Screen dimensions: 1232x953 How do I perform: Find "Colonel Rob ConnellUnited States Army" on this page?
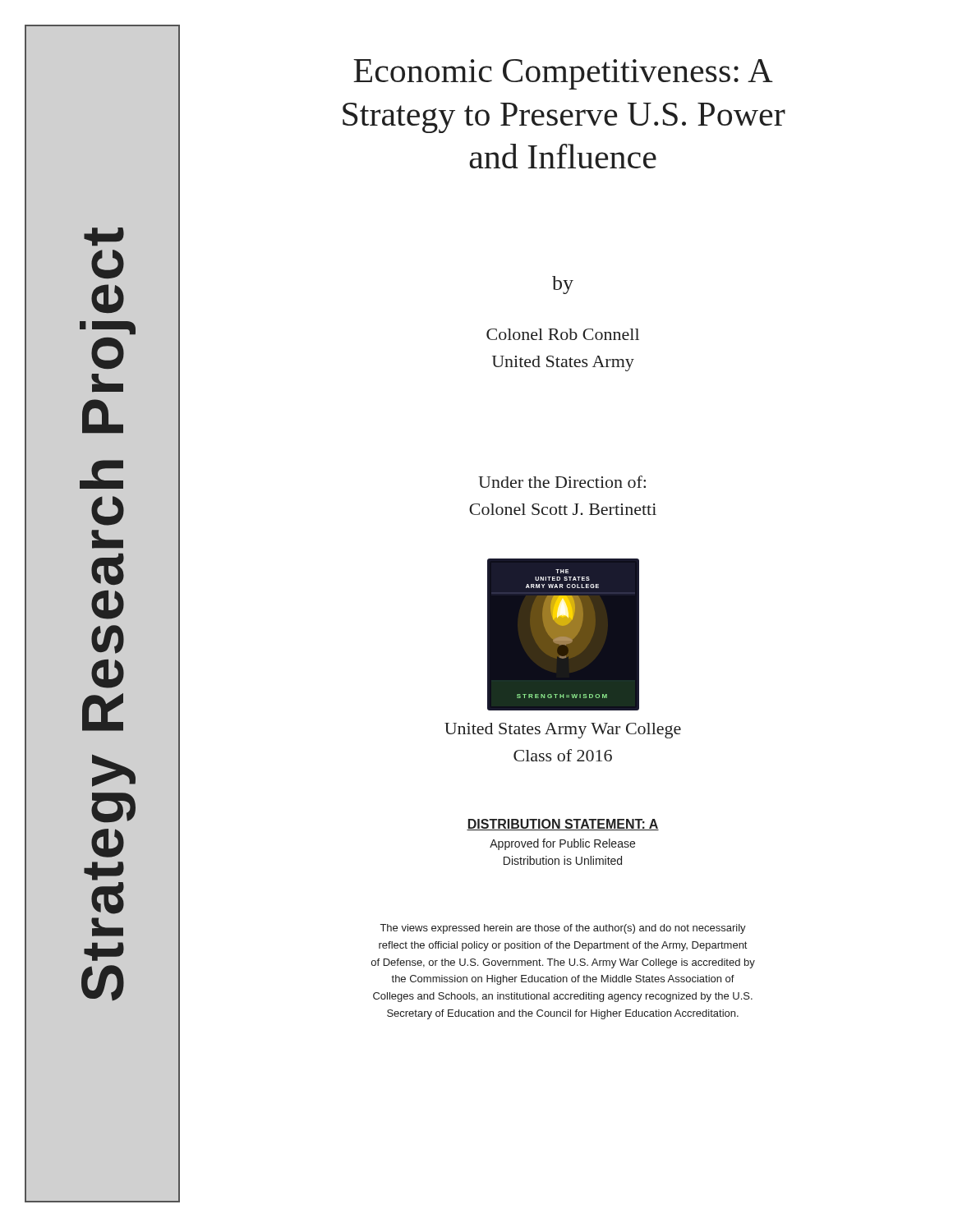563,347
